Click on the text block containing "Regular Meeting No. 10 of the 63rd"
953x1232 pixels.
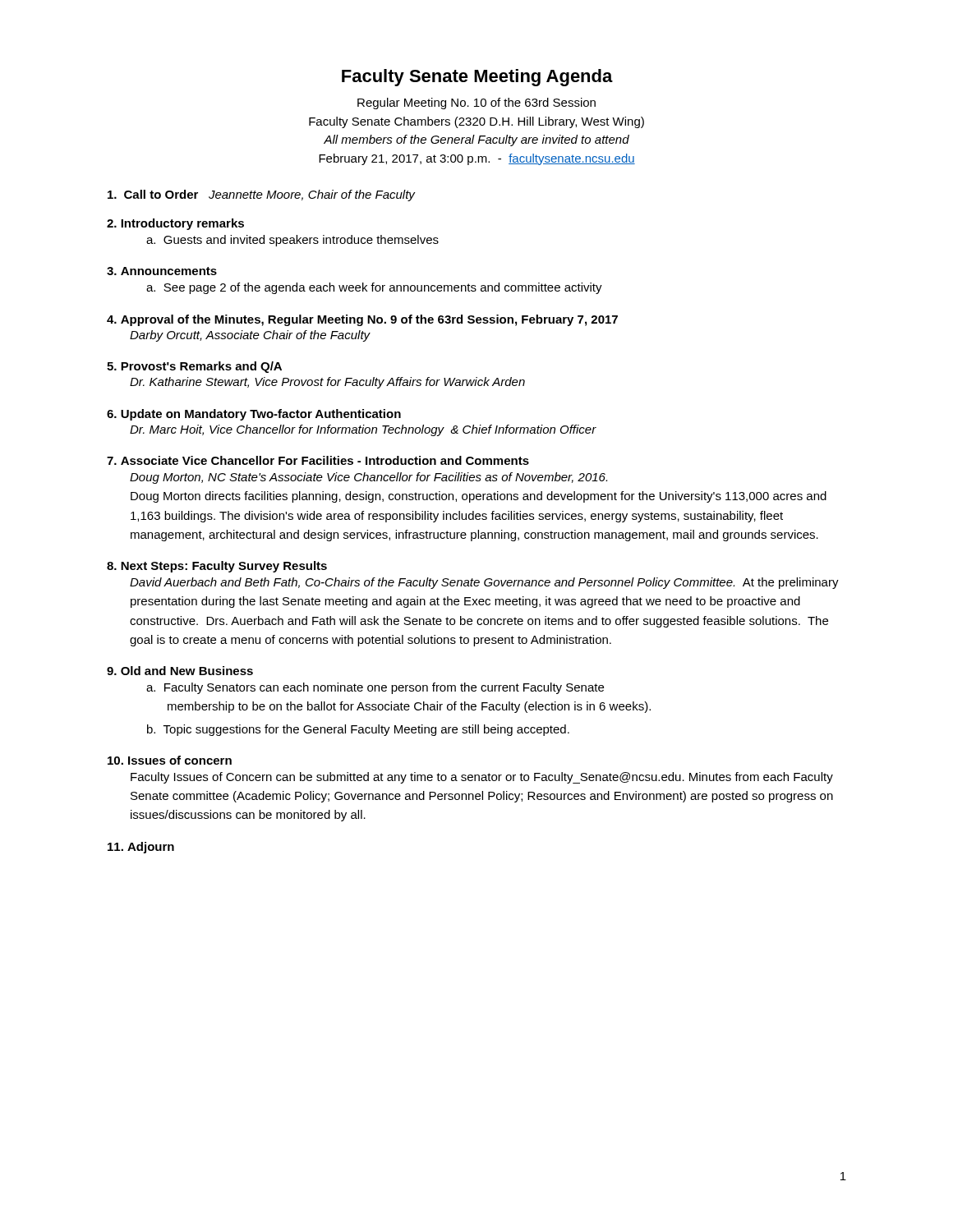coord(476,131)
